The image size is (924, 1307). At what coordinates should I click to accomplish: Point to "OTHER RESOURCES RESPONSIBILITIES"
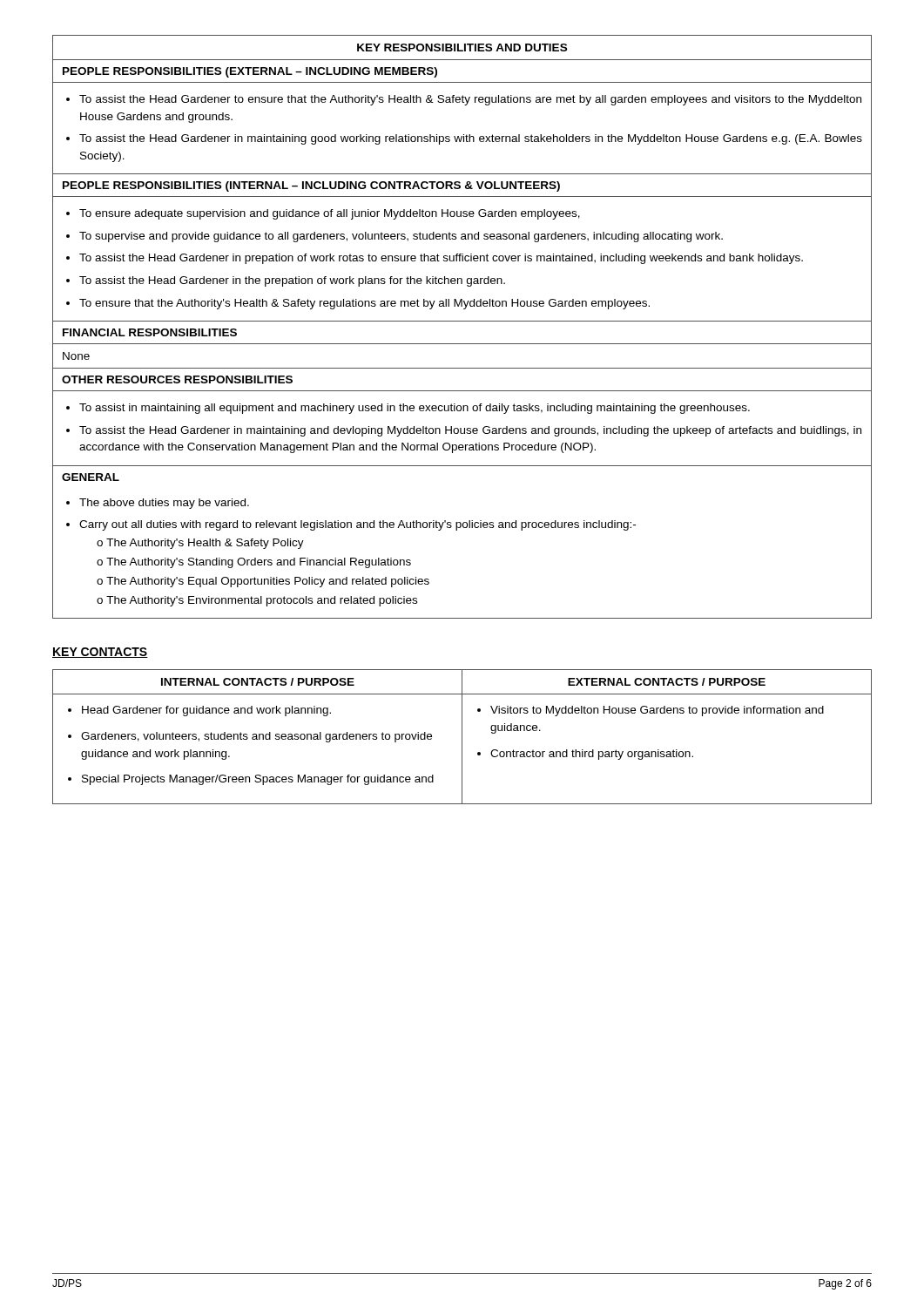click(x=177, y=380)
